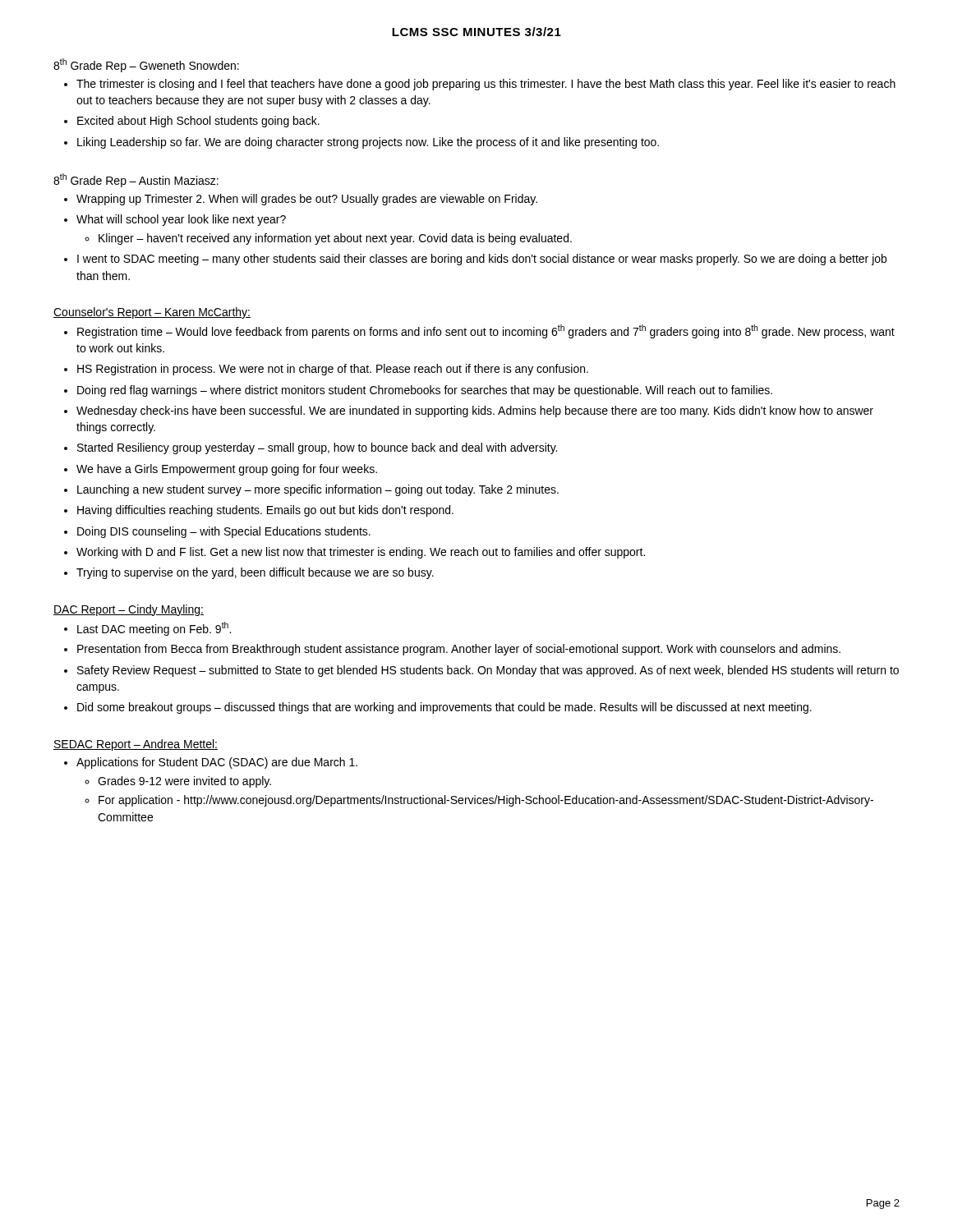The height and width of the screenshot is (1232, 953).
Task: Where is the section header that starts "8th Grade Rep – Austin"?
Action: tap(136, 179)
